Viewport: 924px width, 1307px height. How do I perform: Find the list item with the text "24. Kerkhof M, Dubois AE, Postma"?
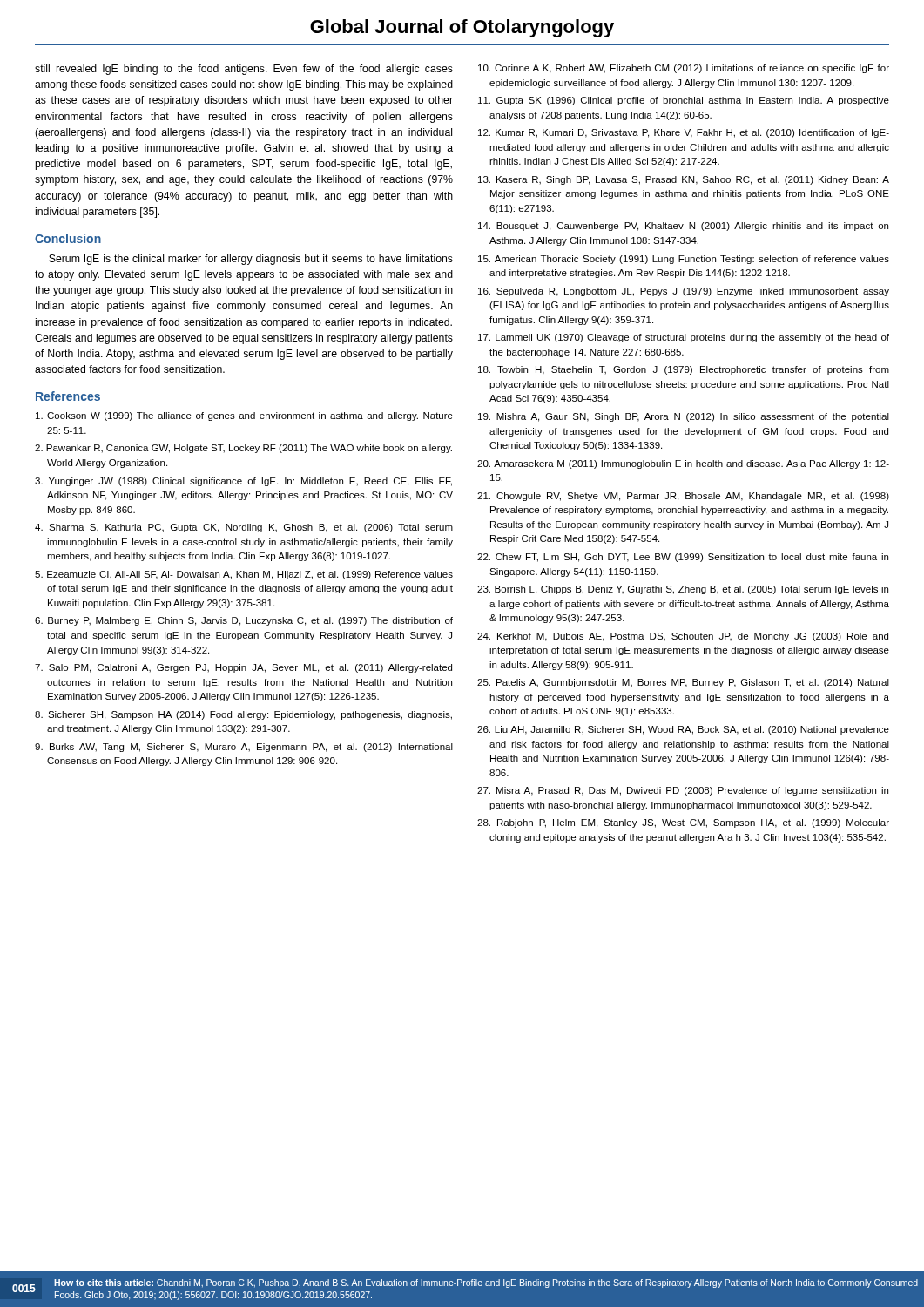[x=689, y=650]
